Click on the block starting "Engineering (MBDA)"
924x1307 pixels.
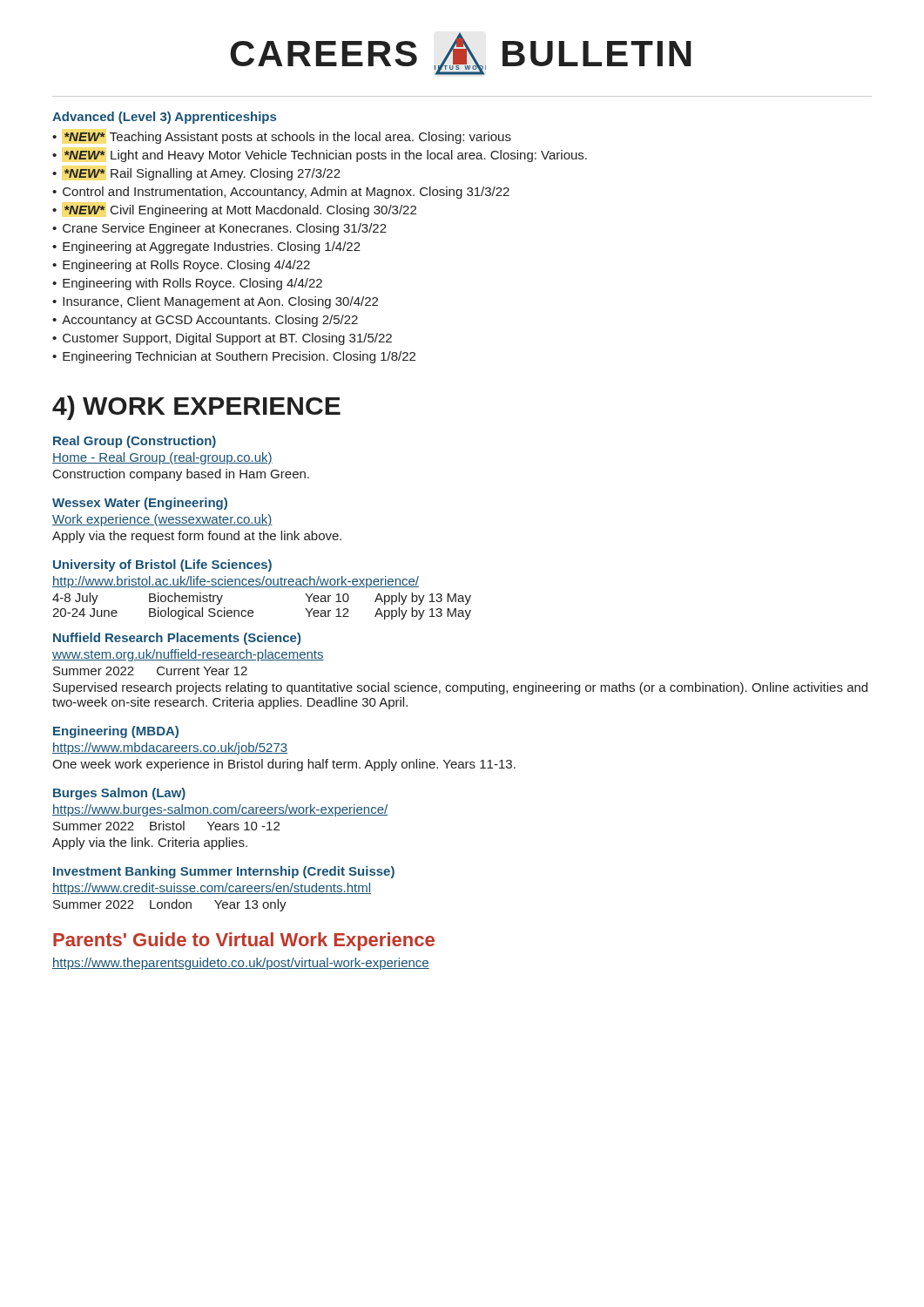point(116,731)
